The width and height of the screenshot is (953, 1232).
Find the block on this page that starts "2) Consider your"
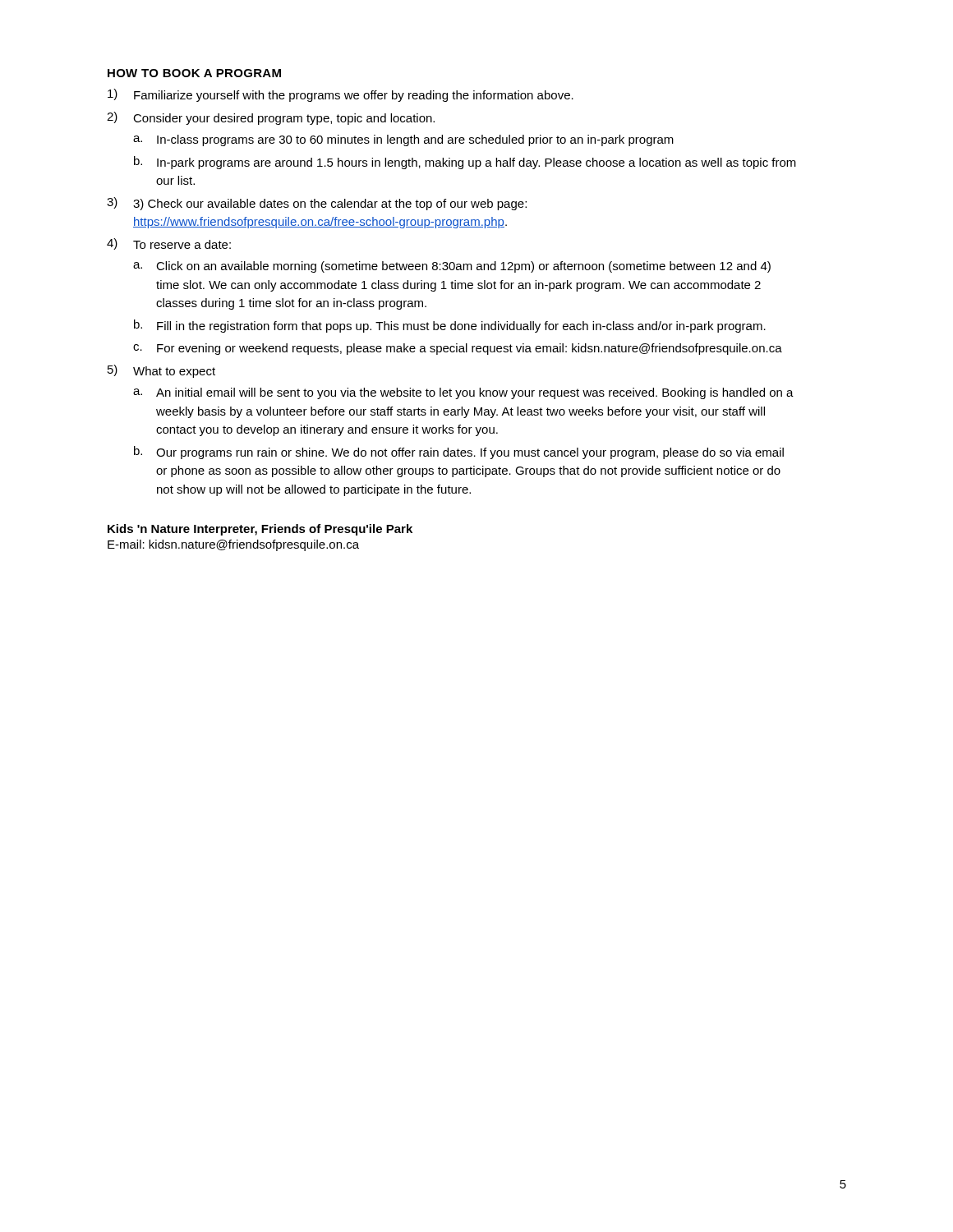tap(271, 118)
